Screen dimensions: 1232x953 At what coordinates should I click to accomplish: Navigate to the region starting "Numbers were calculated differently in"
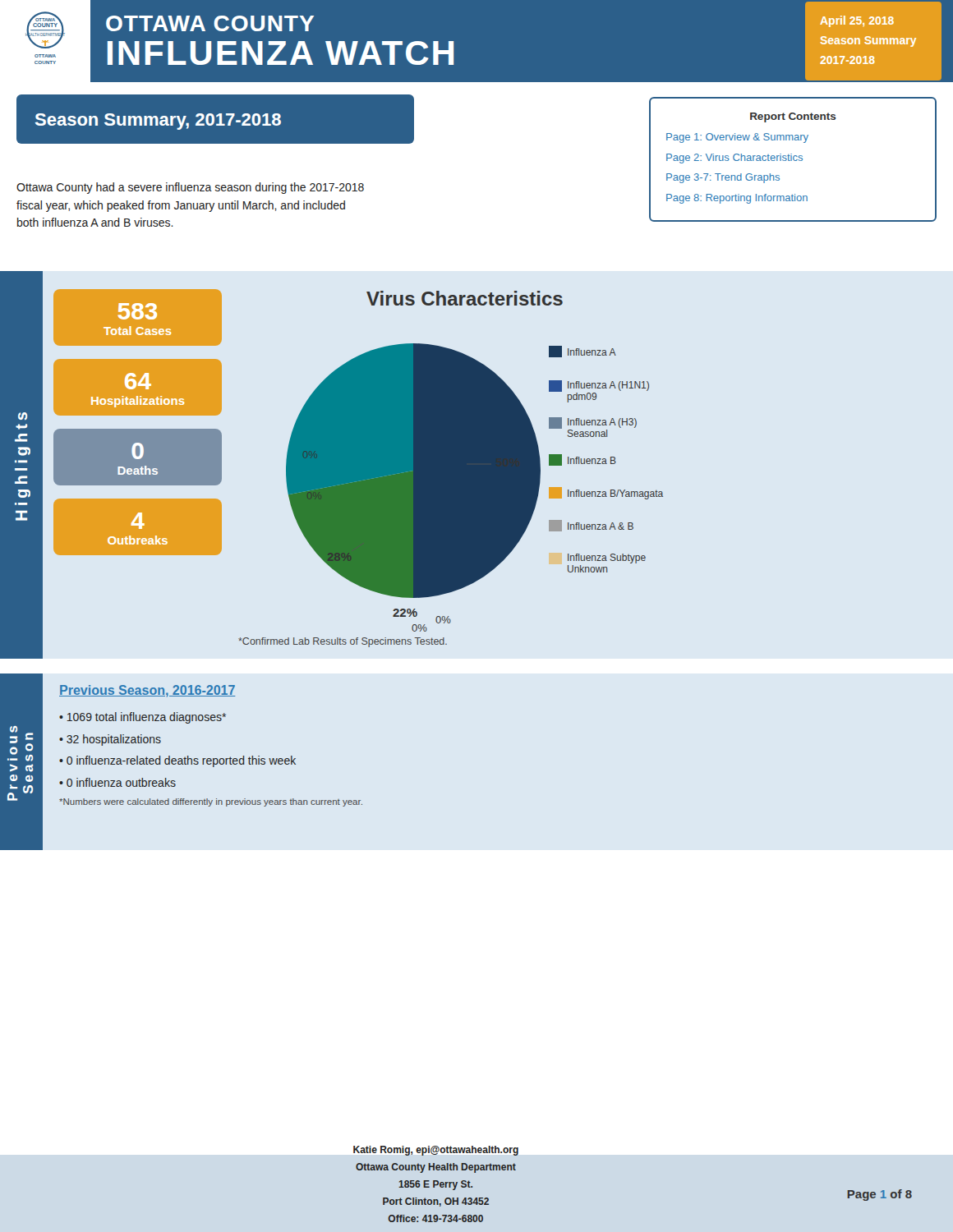click(211, 802)
